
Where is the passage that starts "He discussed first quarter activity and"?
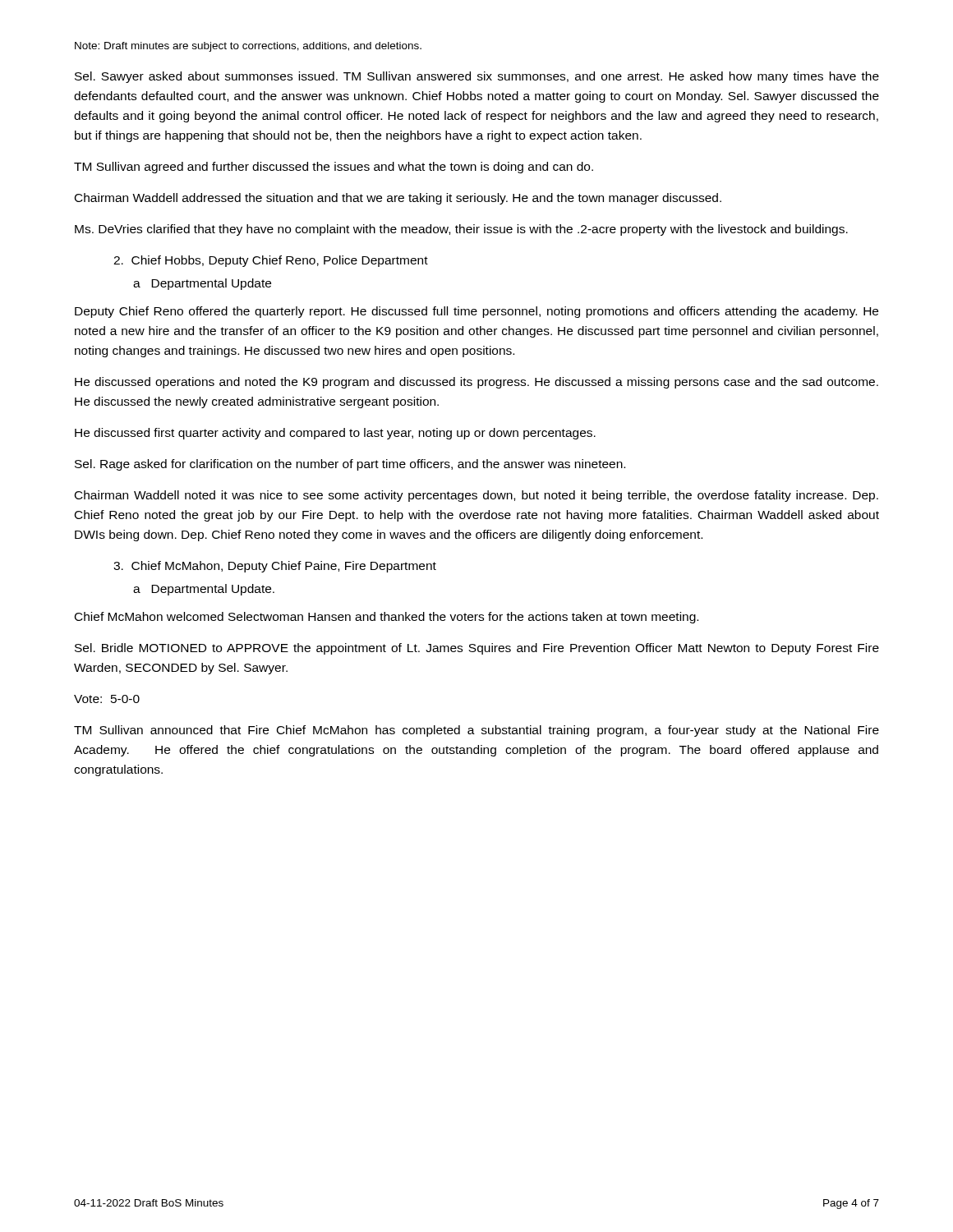(x=335, y=433)
